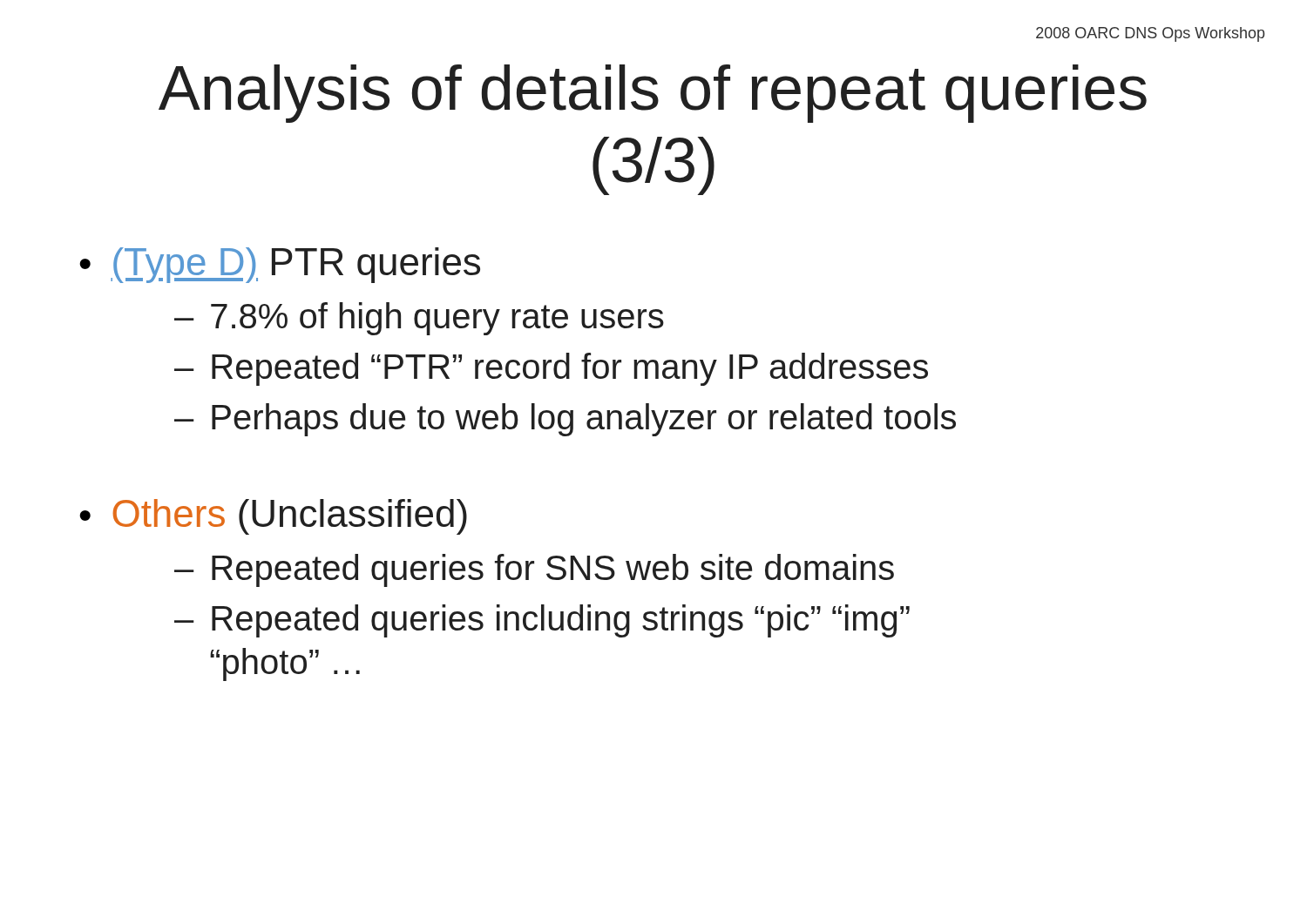Where does it say "• Others (Unclassified)"?
The image size is (1307, 924).
[274, 515]
